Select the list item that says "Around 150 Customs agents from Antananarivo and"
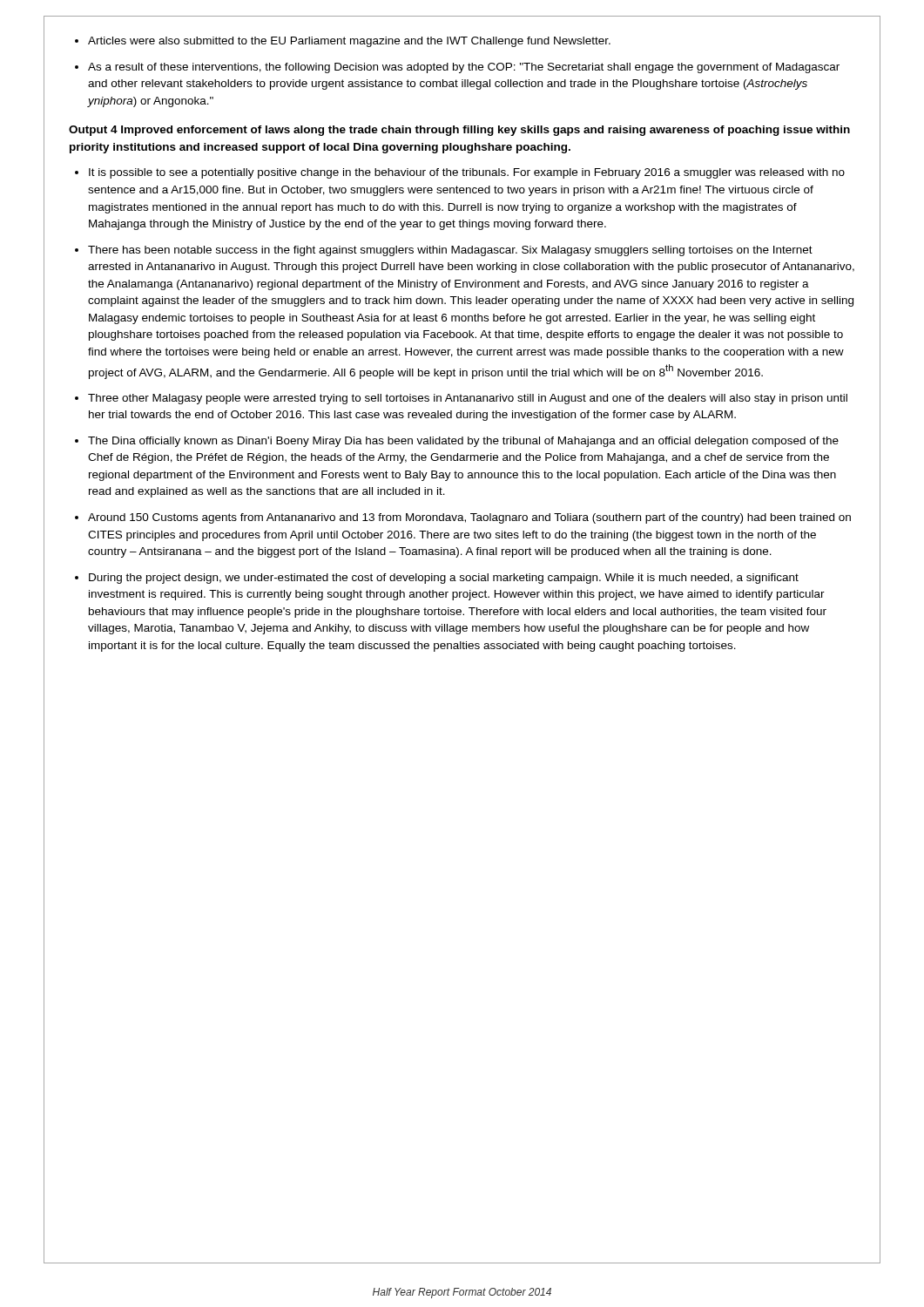The image size is (924, 1307). pos(472,534)
